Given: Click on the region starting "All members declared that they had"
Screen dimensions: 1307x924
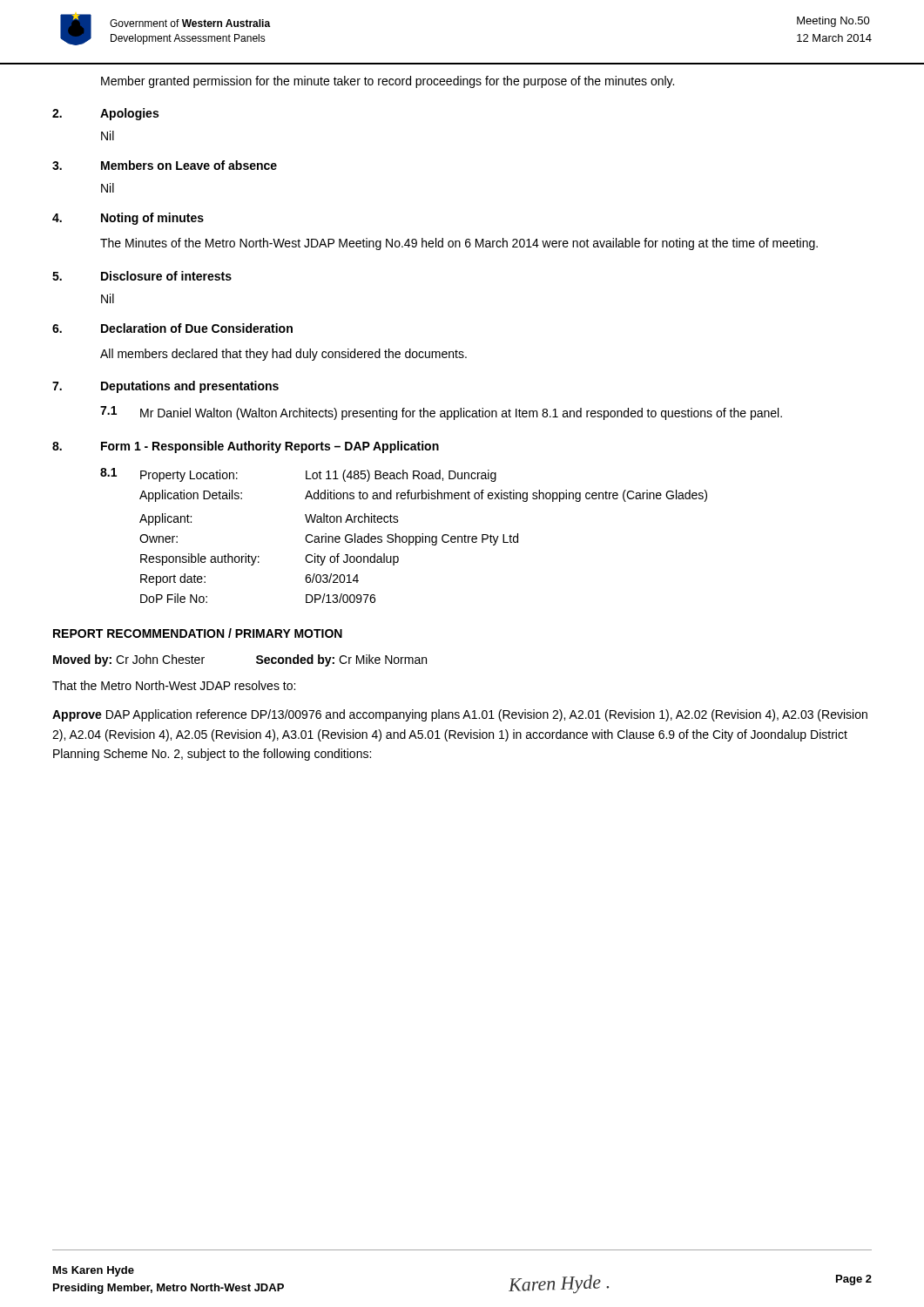Looking at the screenshot, I should point(284,354).
